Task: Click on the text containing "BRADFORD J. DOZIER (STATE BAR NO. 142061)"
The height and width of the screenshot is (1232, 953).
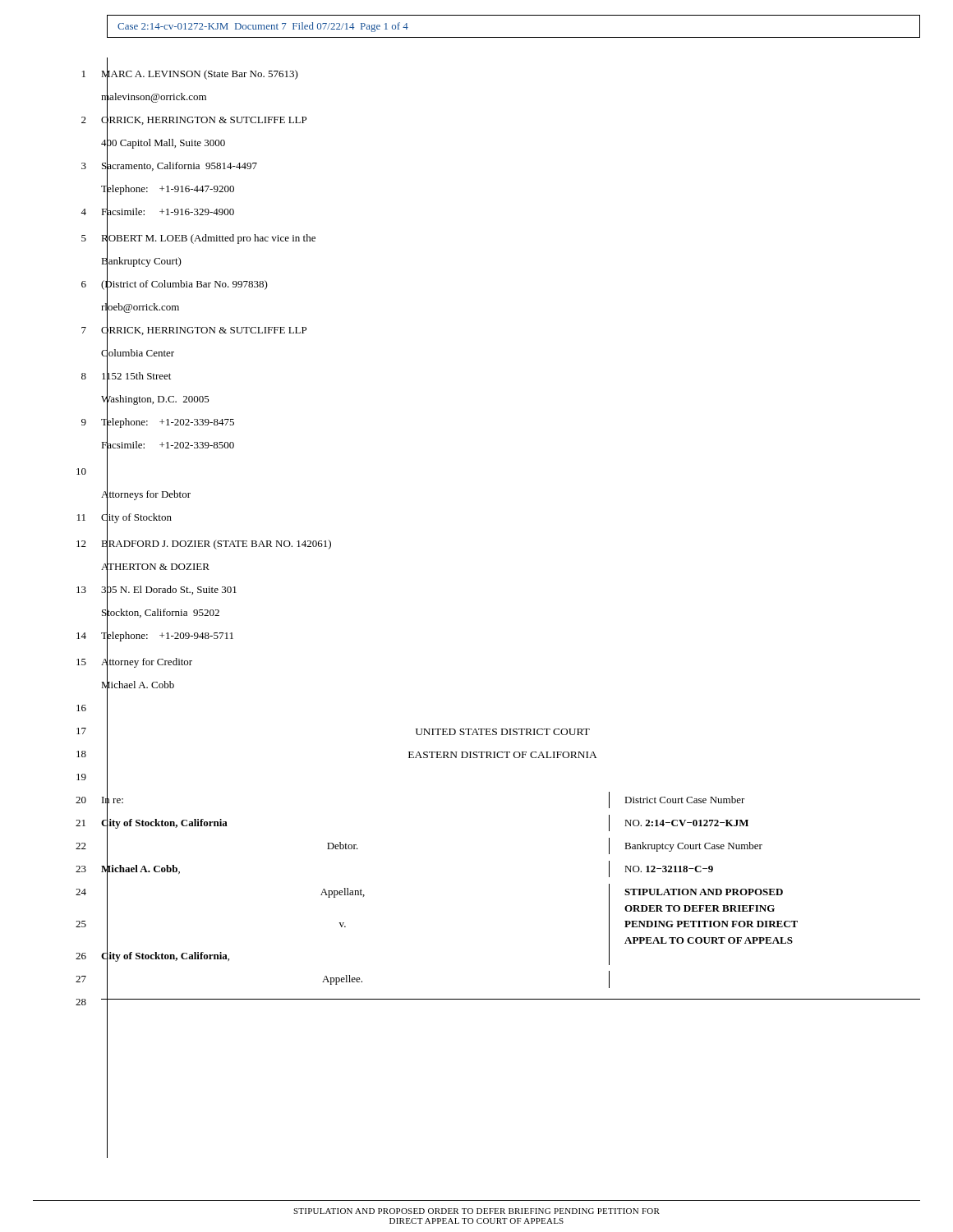Action: (x=216, y=543)
